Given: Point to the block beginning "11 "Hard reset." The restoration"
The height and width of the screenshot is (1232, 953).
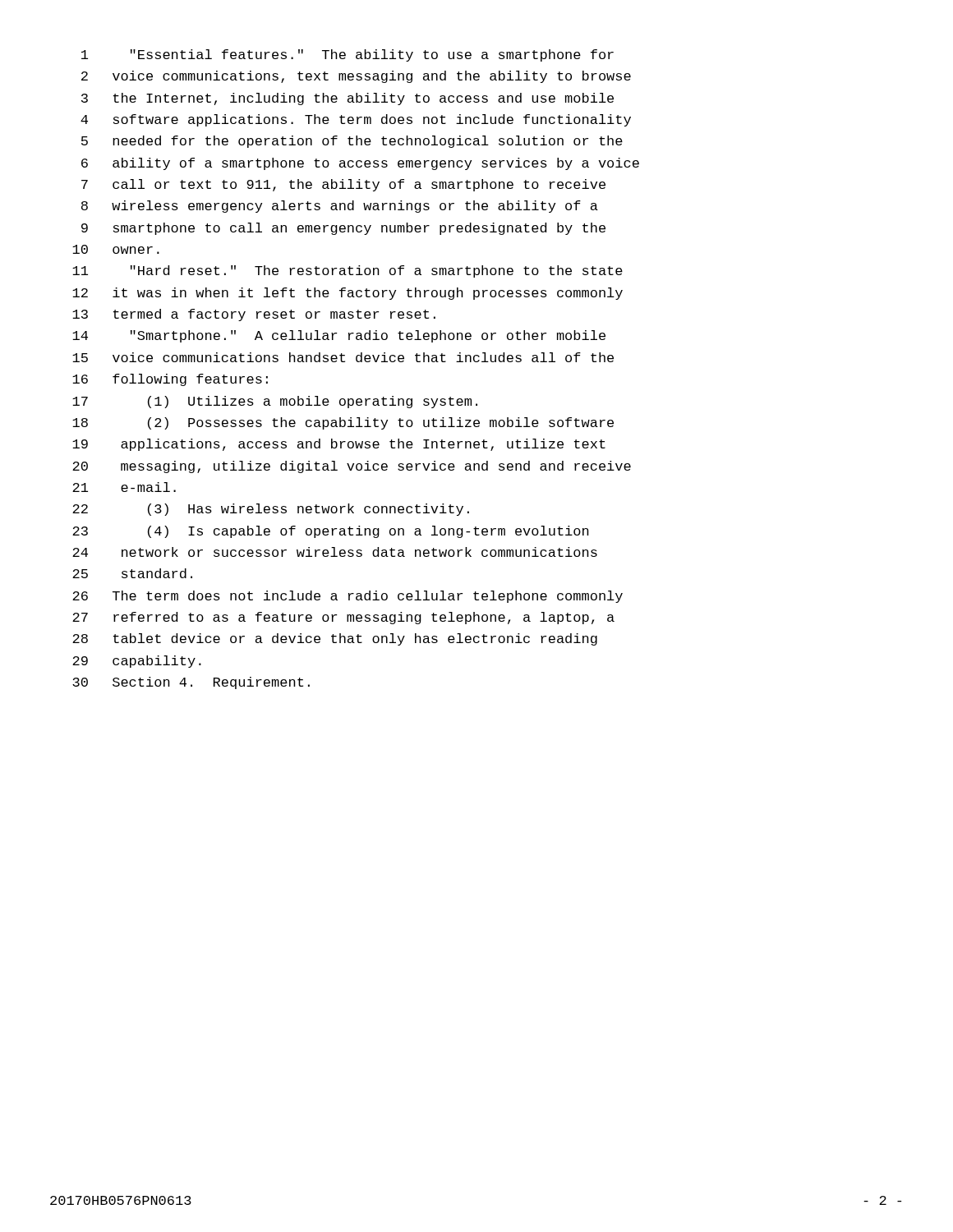Looking at the screenshot, I should coord(476,272).
